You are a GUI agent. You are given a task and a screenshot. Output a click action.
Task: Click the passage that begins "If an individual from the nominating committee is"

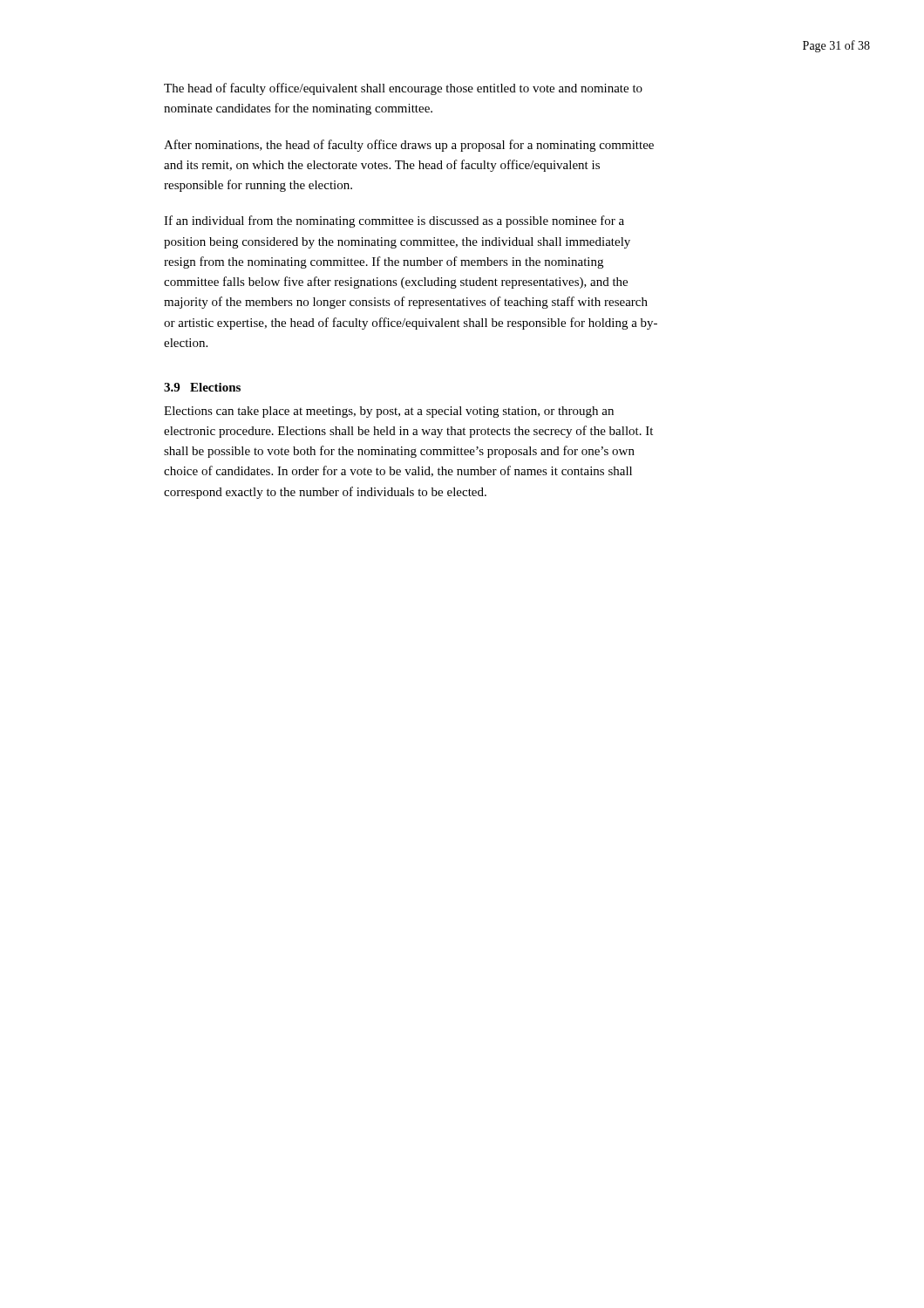point(411,282)
